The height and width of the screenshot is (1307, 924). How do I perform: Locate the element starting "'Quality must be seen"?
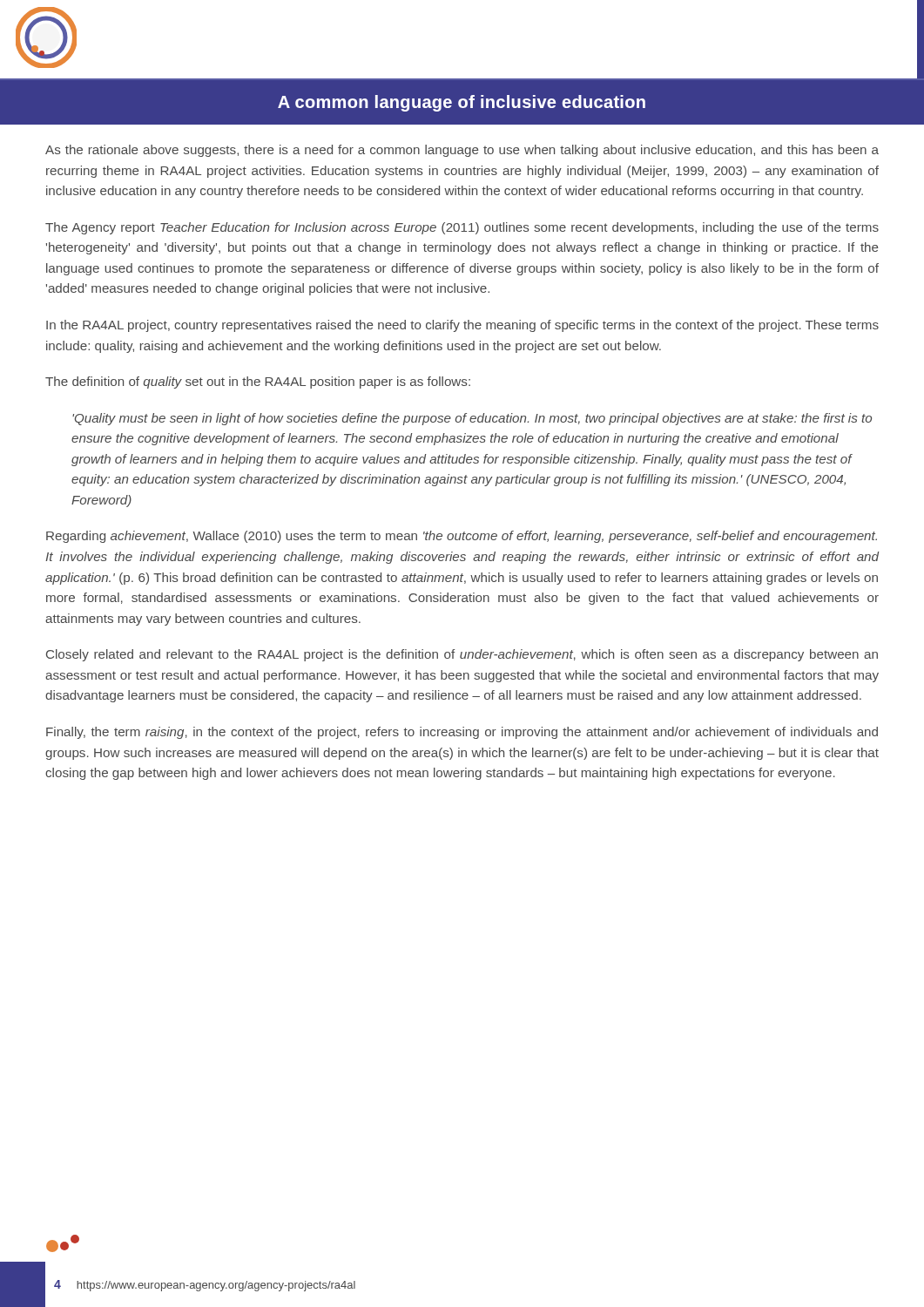[x=472, y=459]
